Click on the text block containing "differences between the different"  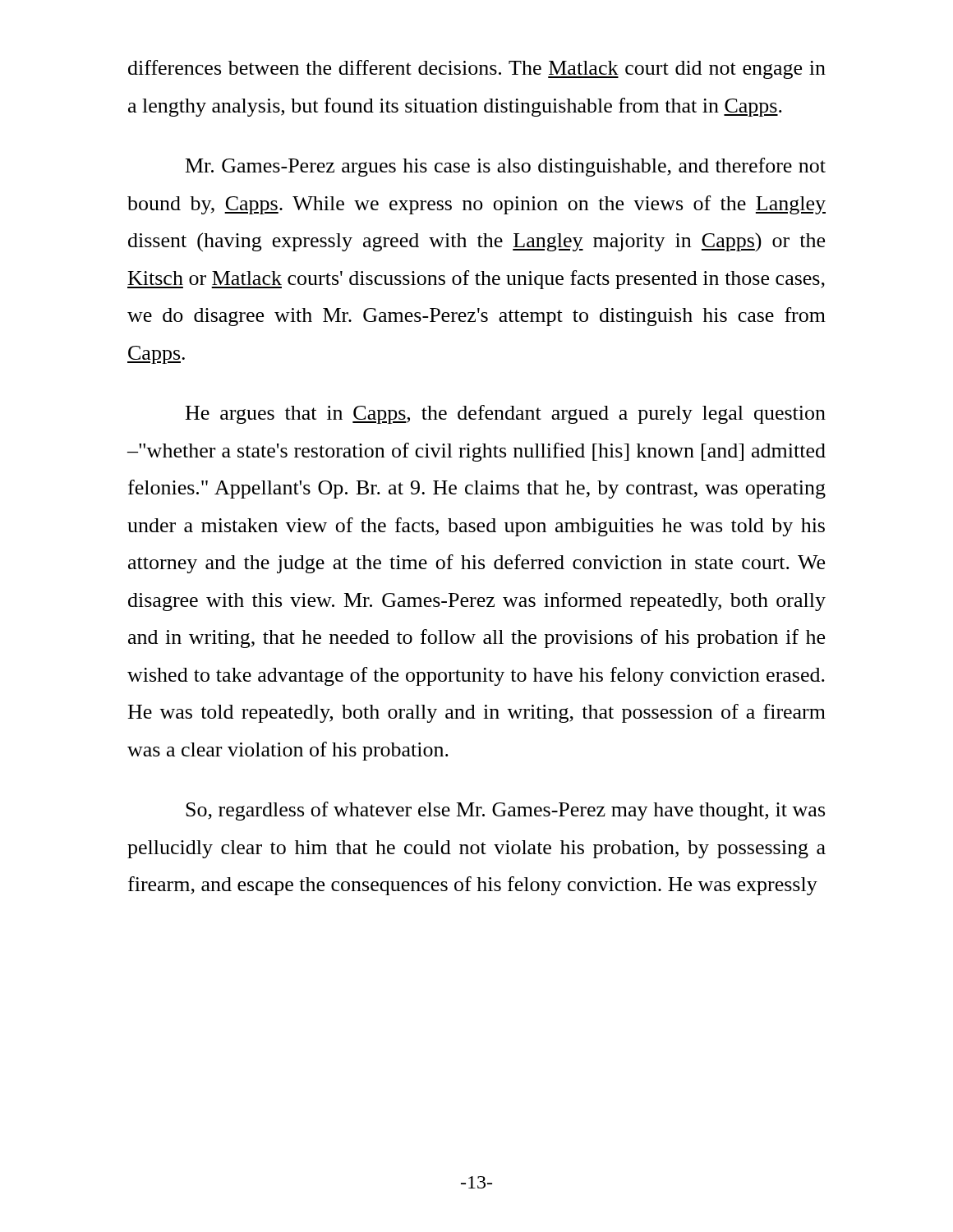pyautogui.click(x=476, y=476)
